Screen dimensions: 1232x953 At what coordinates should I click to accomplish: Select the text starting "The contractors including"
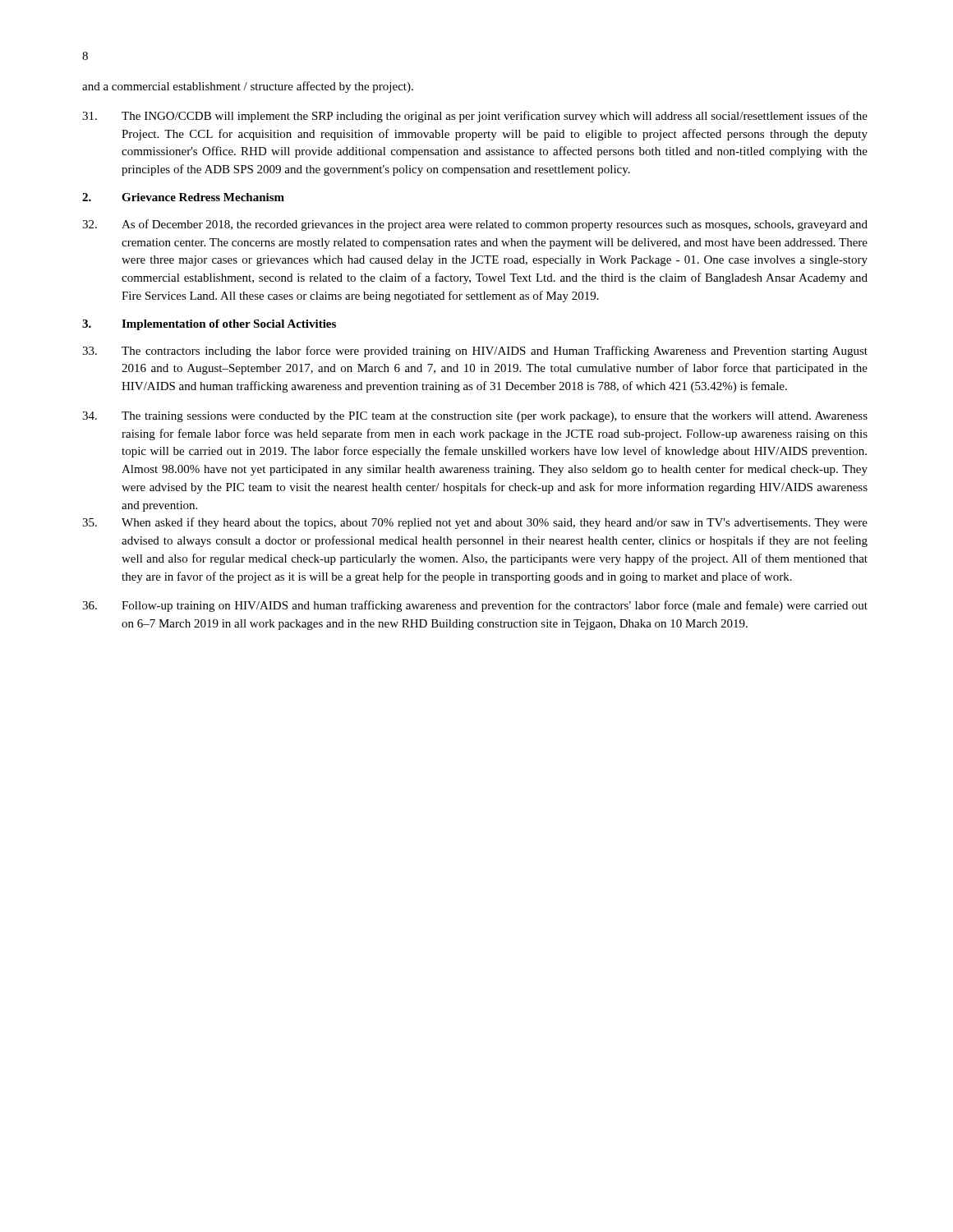[x=475, y=369]
